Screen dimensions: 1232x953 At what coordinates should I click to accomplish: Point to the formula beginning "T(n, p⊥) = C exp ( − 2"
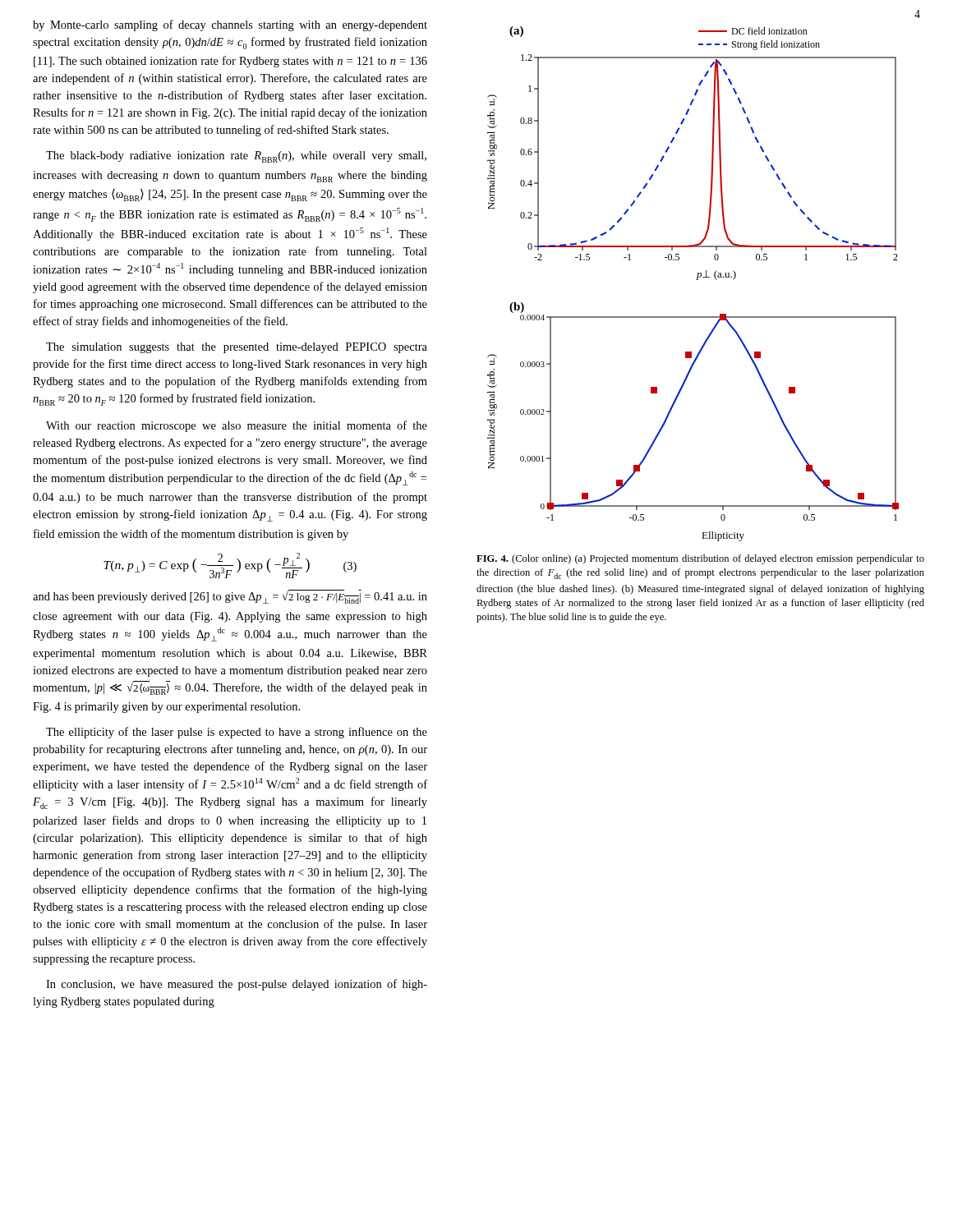point(230,566)
